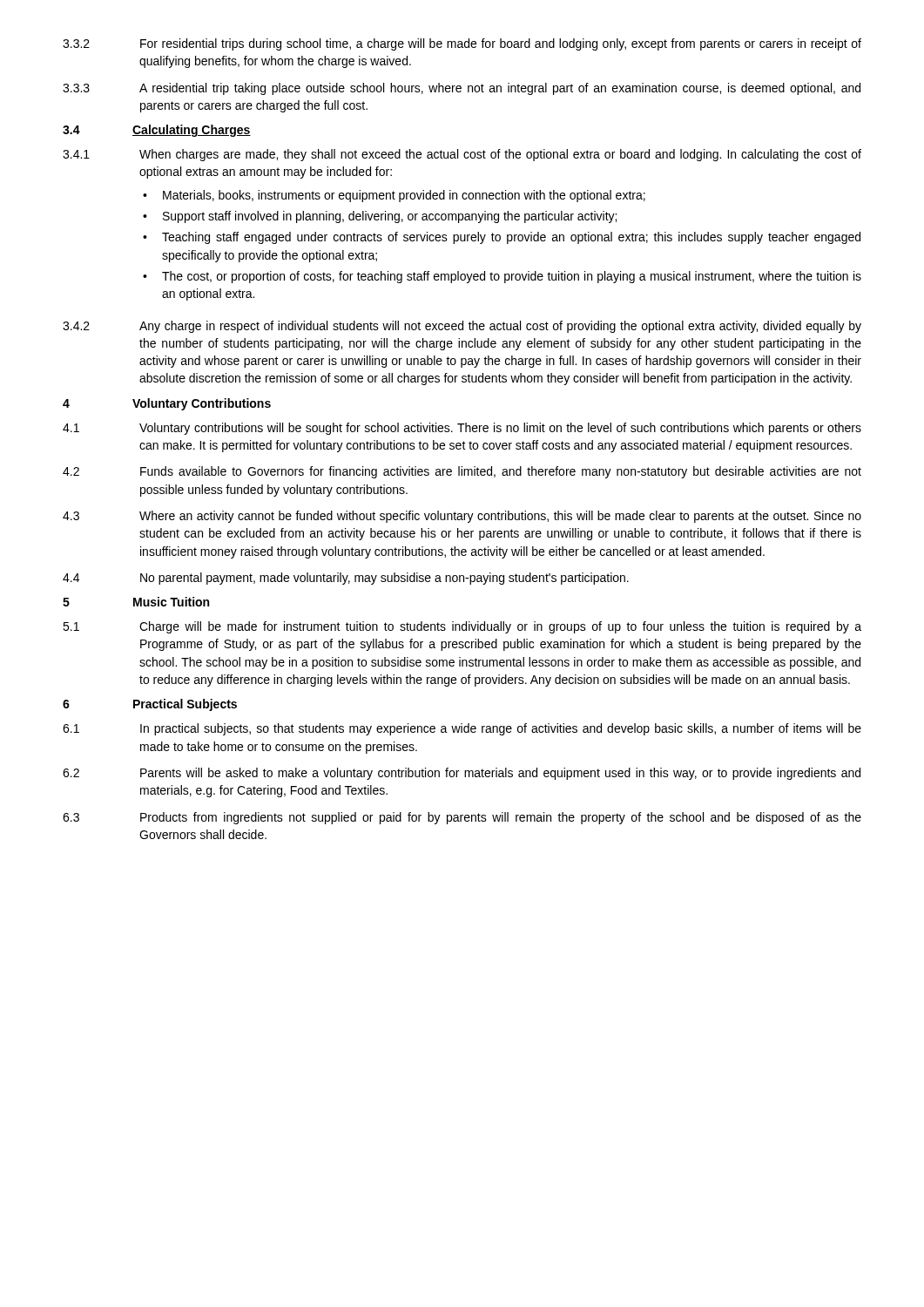Screen dimensions: 1307x924
Task: Select the region starting "Materials, books, instruments or equipment"
Action: [404, 195]
